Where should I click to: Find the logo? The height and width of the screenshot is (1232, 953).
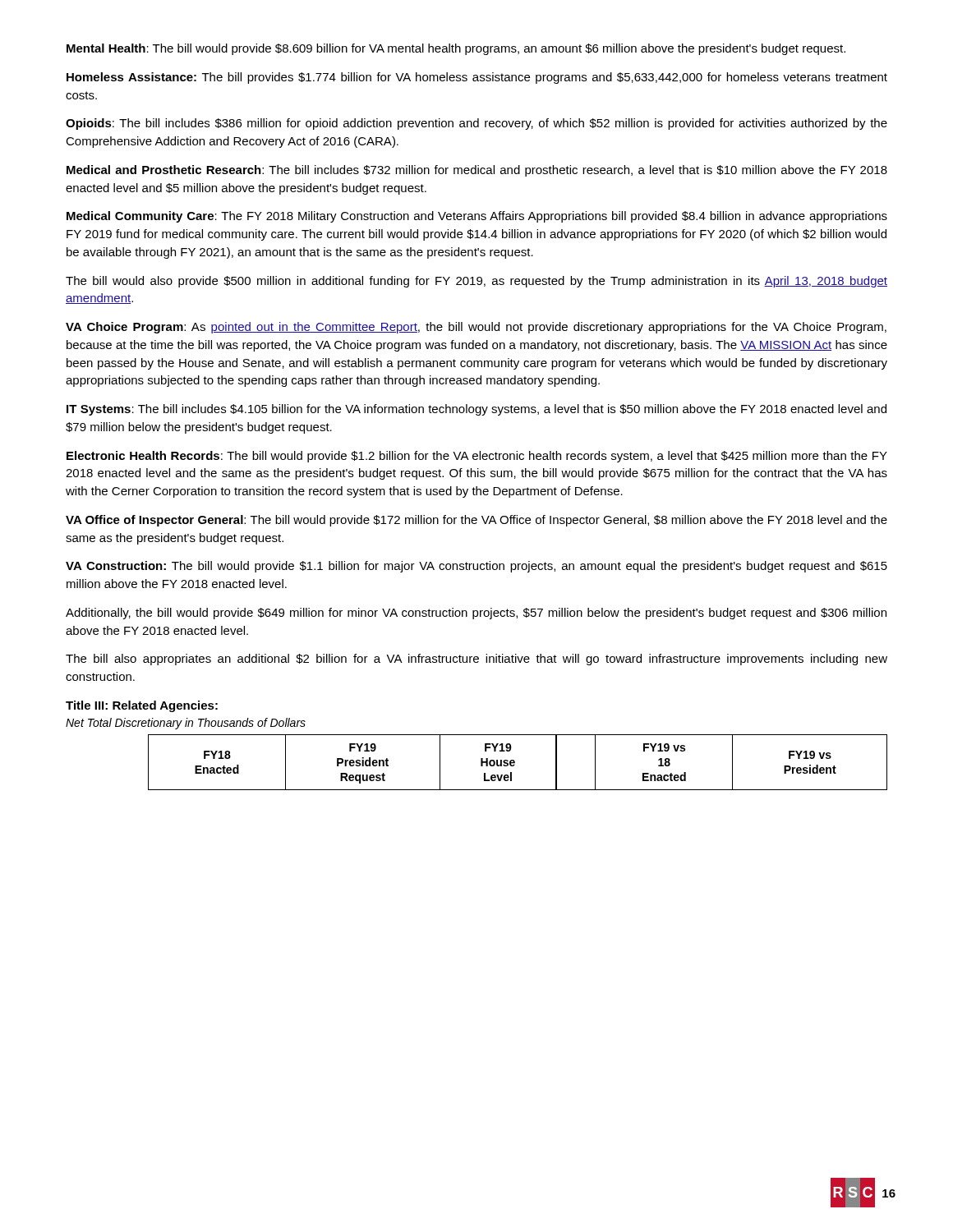(x=863, y=1193)
